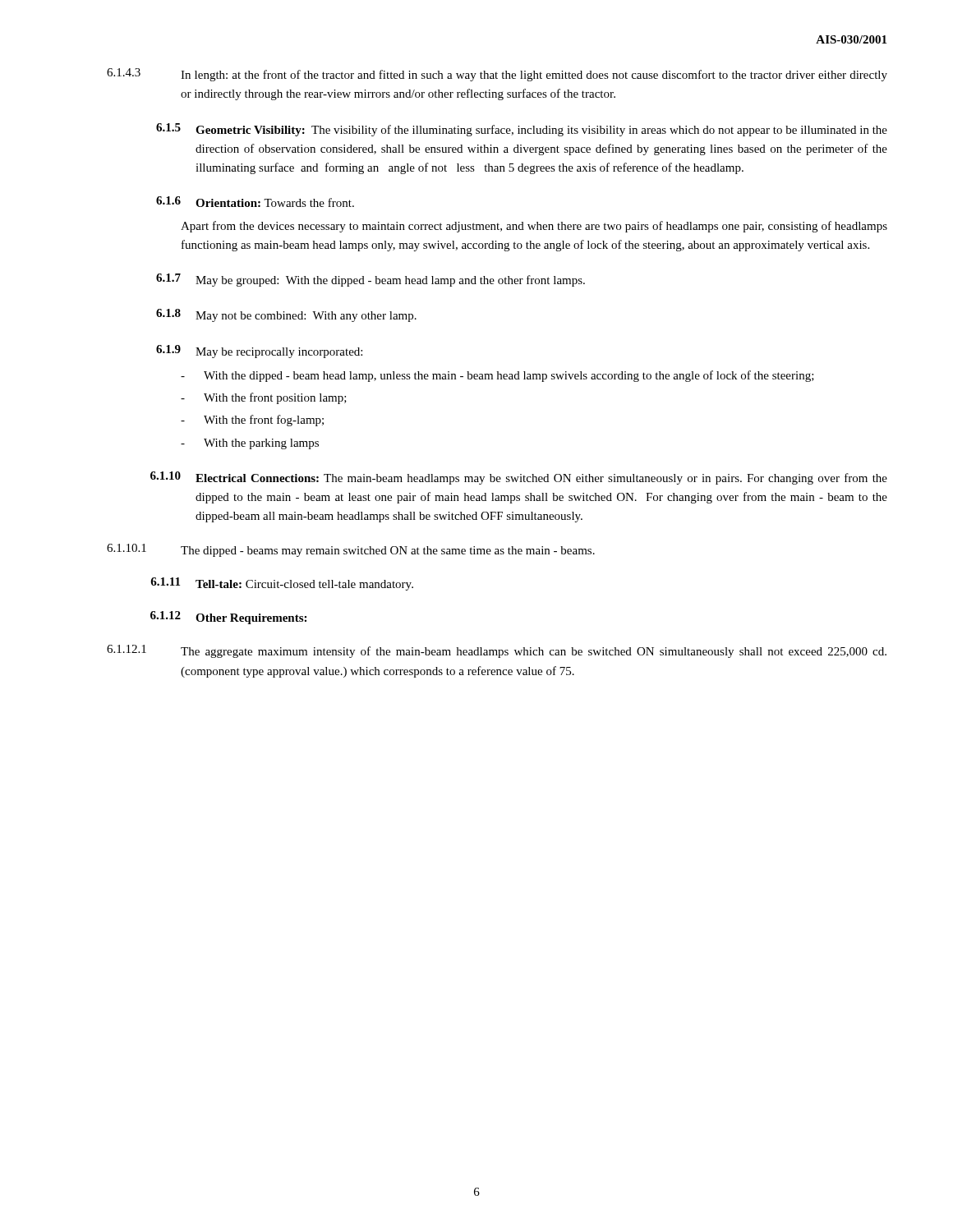Locate the list item that reads "6.1.5 Geometric Visibility: The"
Viewport: 953px width, 1232px height.
(497, 149)
